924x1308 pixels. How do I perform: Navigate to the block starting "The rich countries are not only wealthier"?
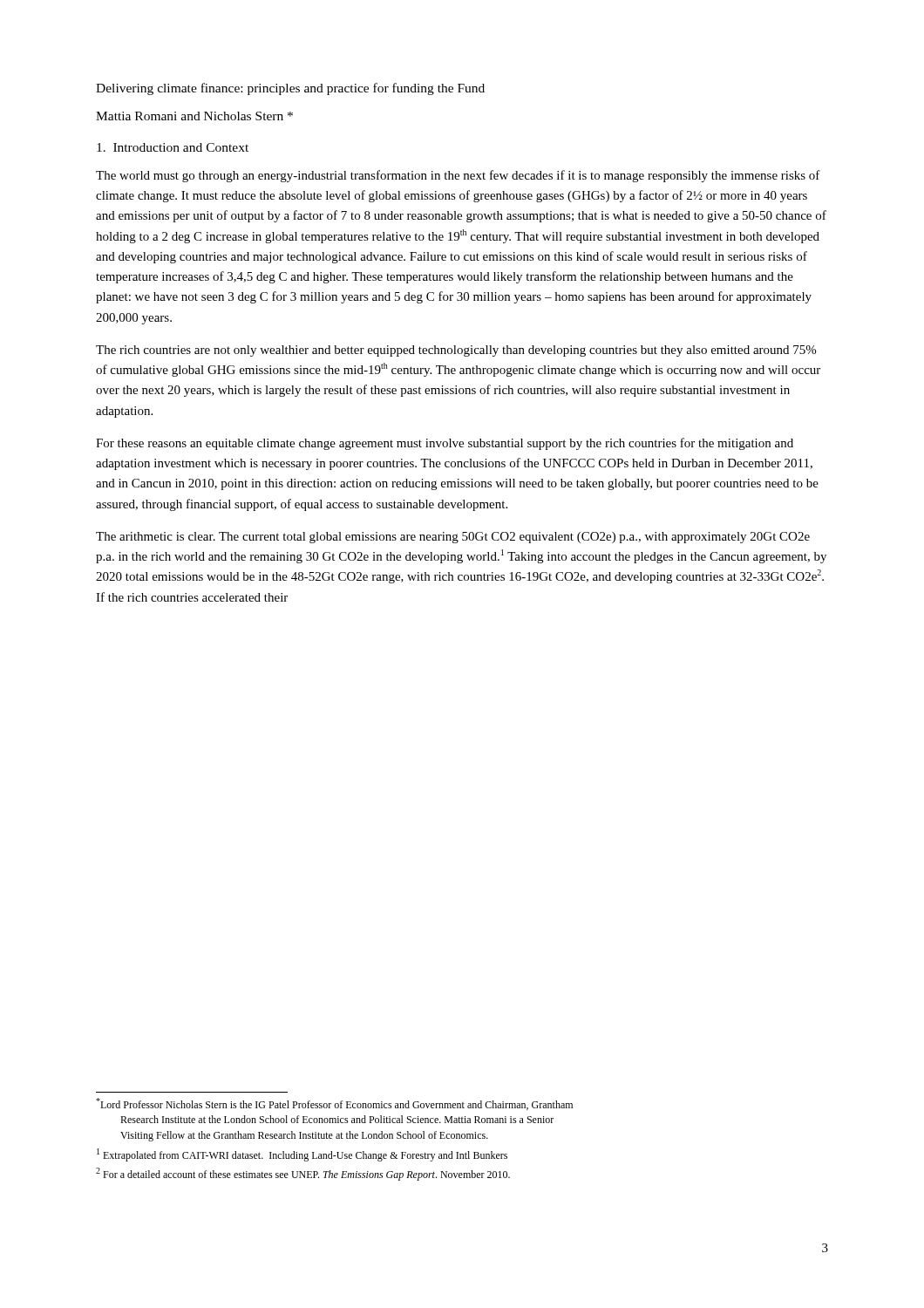coord(458,380)
